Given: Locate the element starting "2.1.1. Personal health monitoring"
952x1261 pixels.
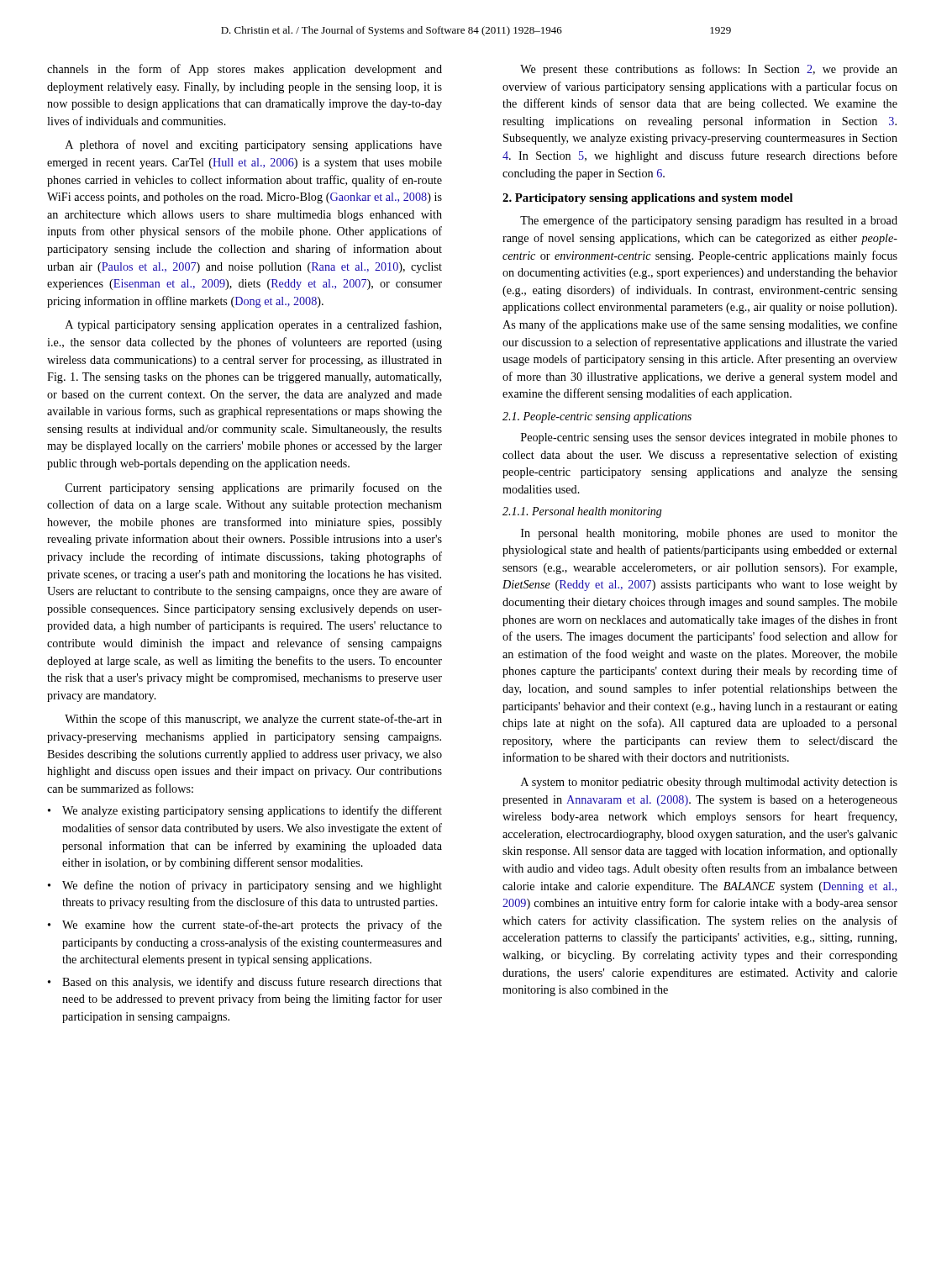Looking at the screenshot, I should tap(582, 512).
